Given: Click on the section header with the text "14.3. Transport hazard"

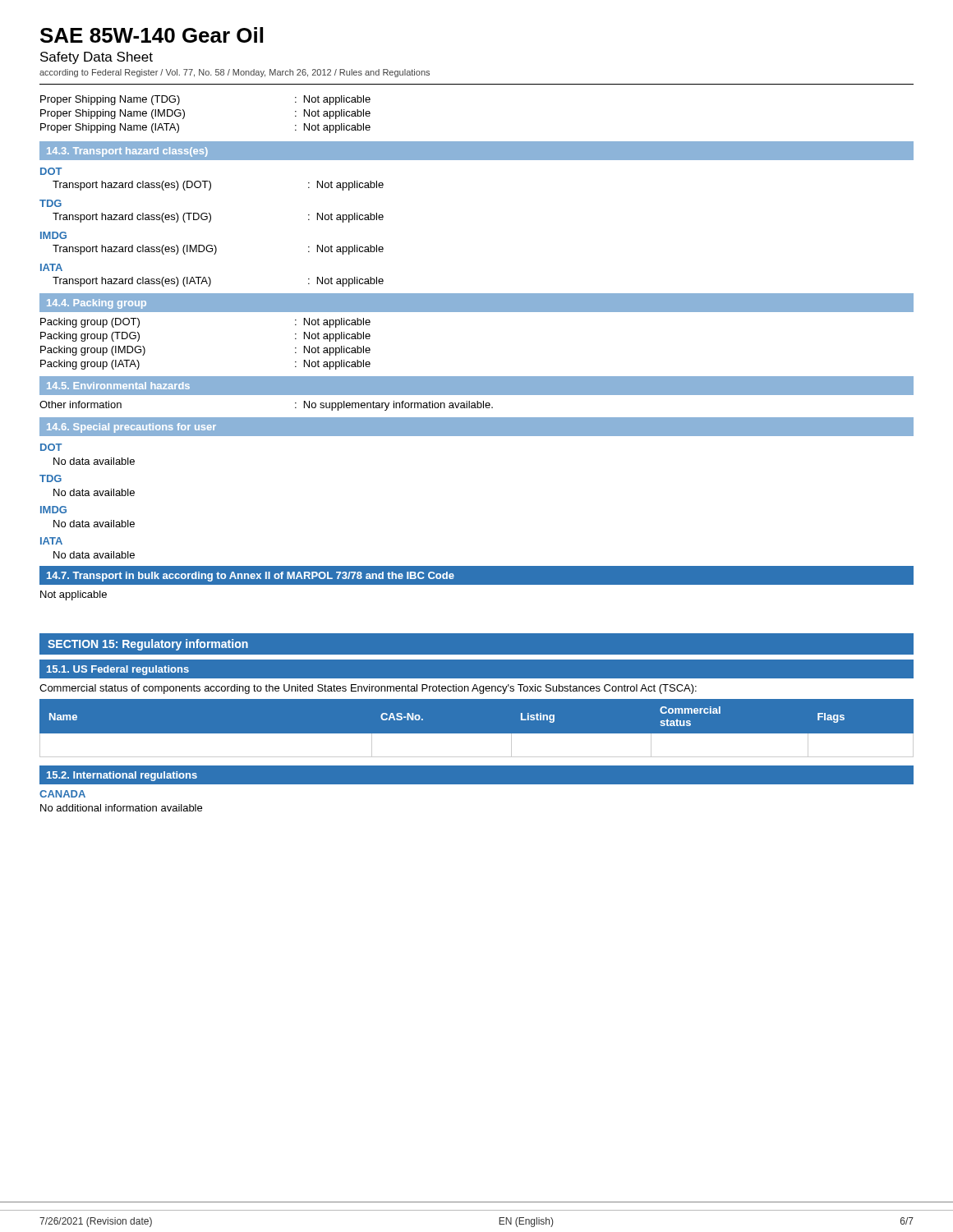Looking at the screenshot, I should (127, 151).
